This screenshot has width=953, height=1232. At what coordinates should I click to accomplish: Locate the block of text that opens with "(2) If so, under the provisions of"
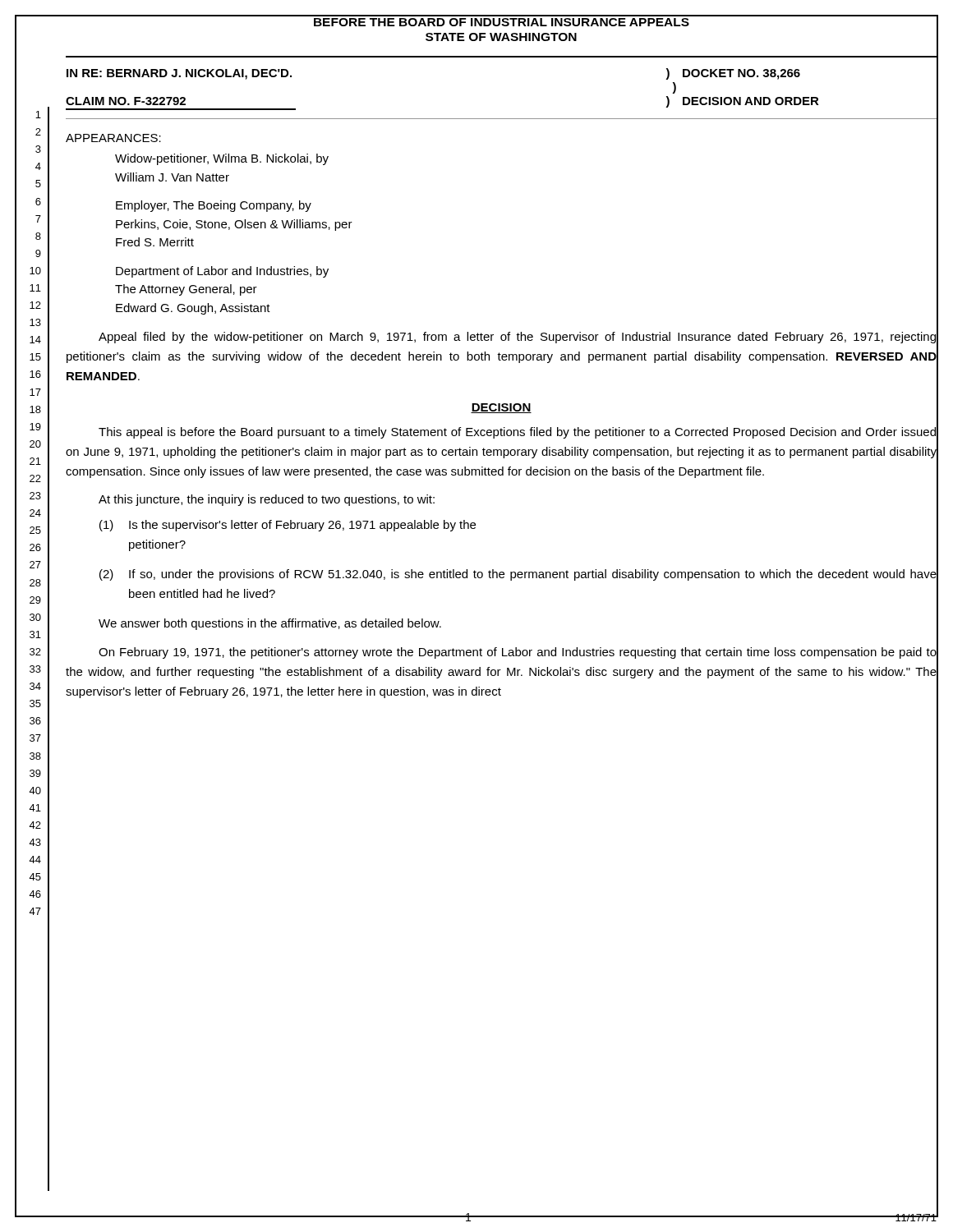pos(518,584)
